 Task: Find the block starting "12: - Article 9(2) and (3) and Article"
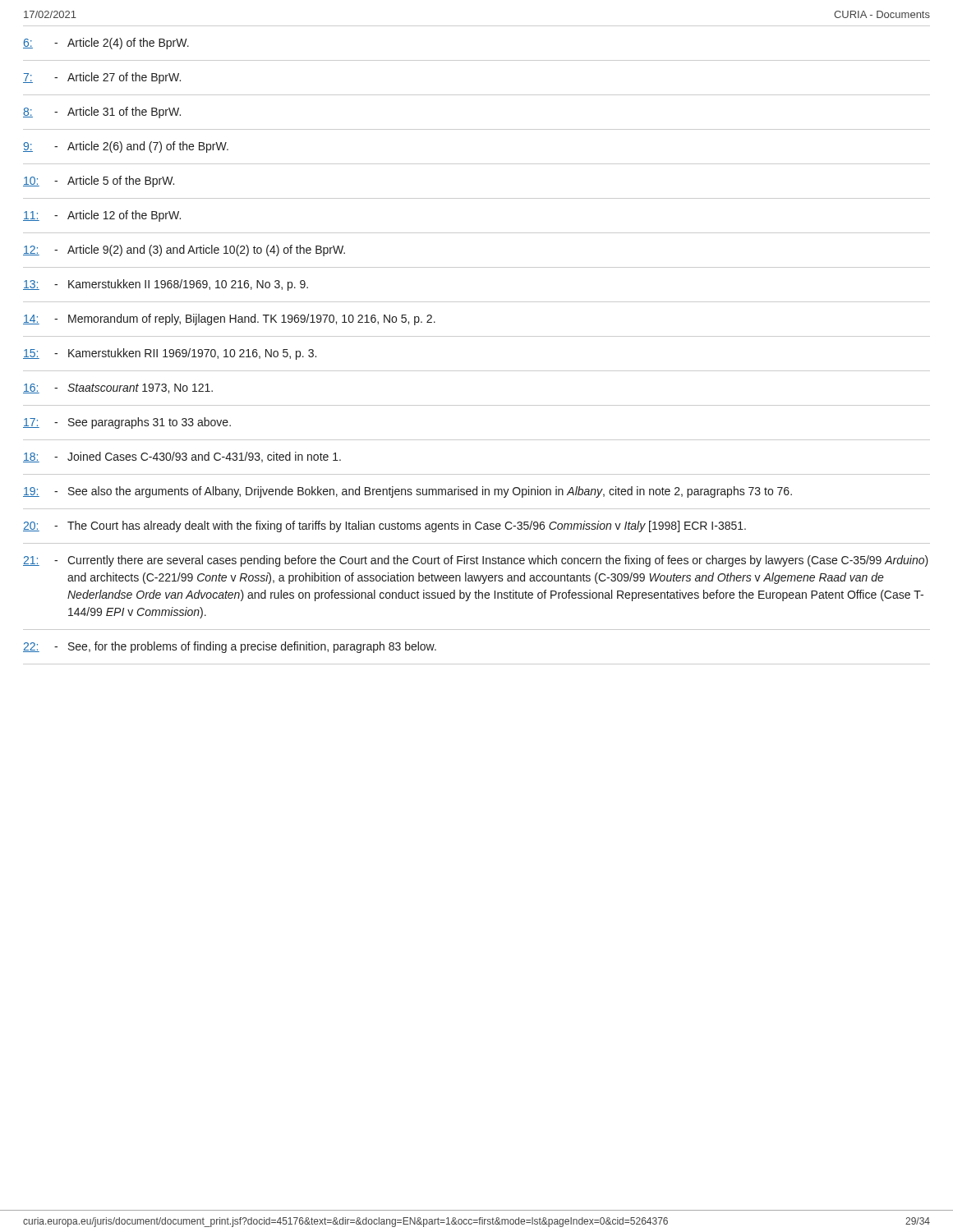[184, 251]
